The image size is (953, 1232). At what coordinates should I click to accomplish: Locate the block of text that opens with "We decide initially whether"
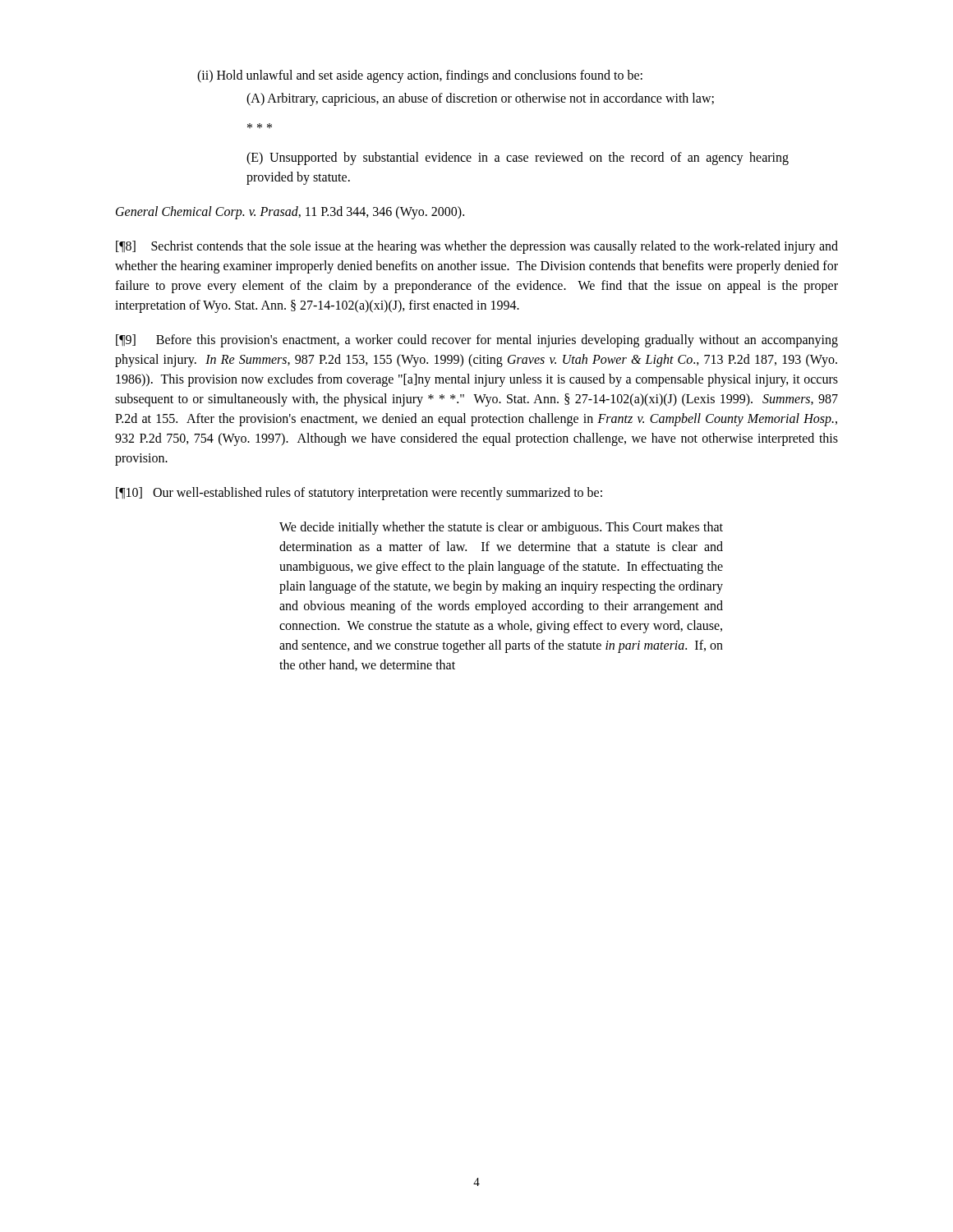[x=501, y=596]
